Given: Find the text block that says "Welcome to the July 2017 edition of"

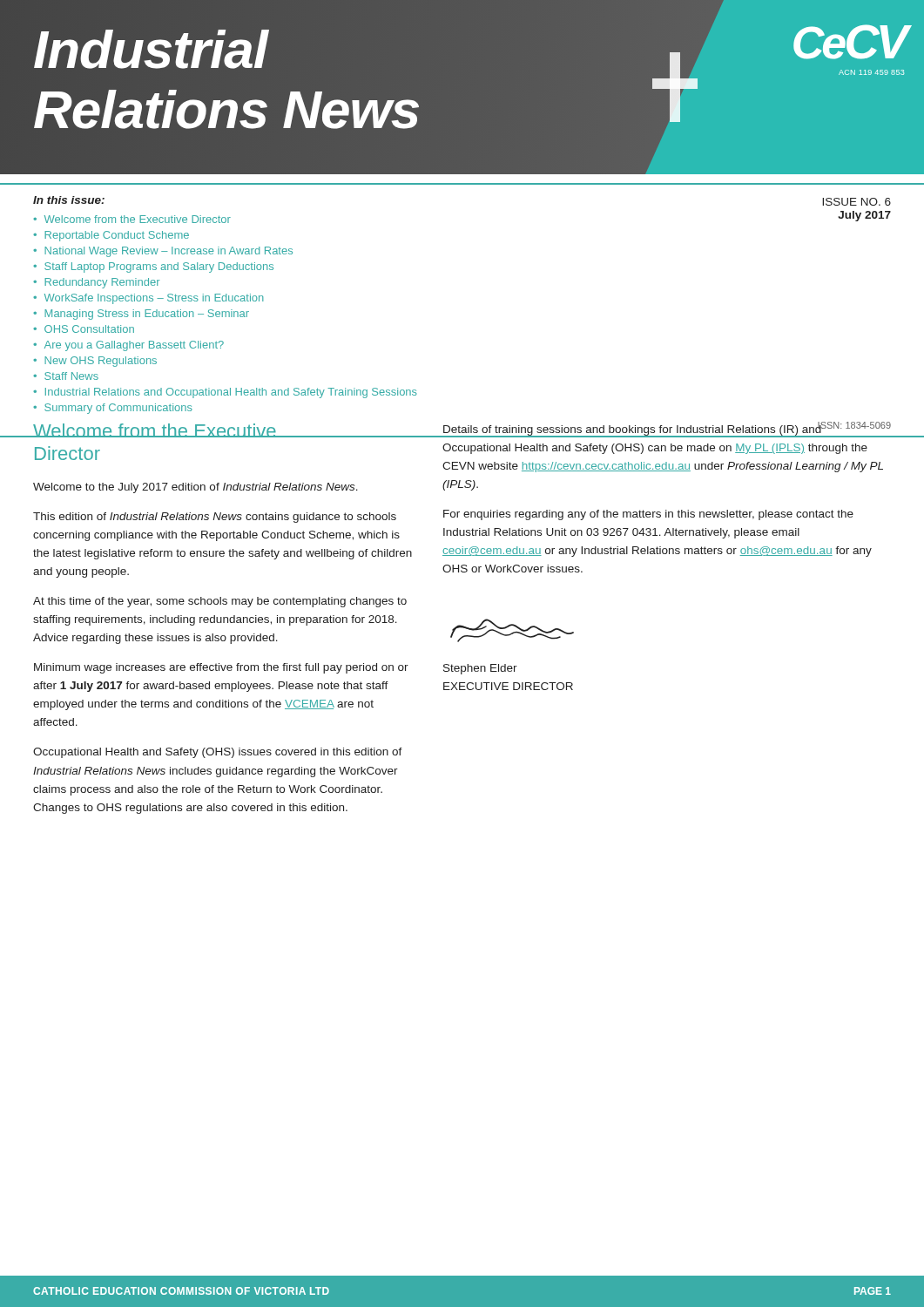Looking at the screenshot, I should click(x=196, y=487).
